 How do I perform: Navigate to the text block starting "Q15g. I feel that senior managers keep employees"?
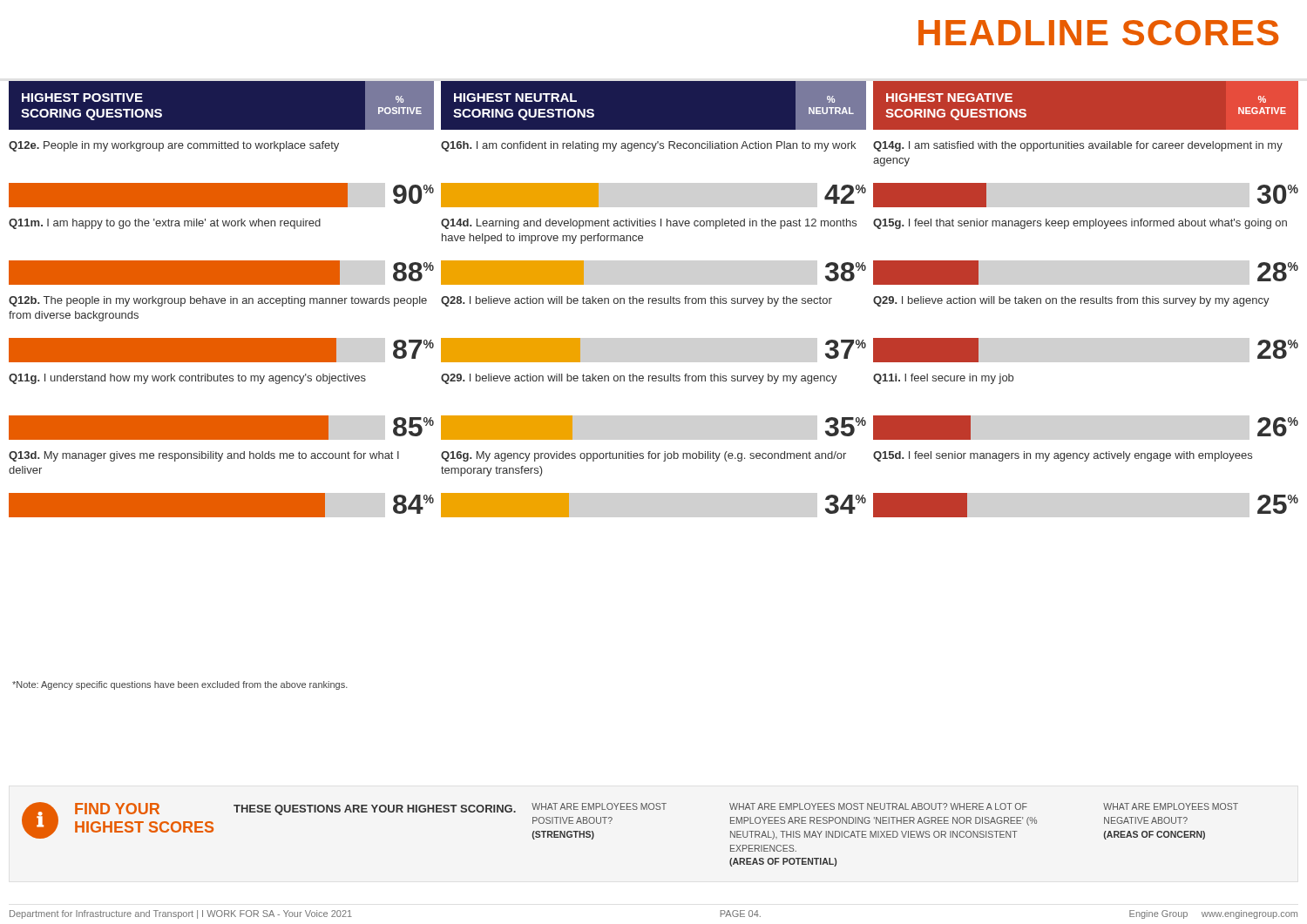(x=1086, y=232)
